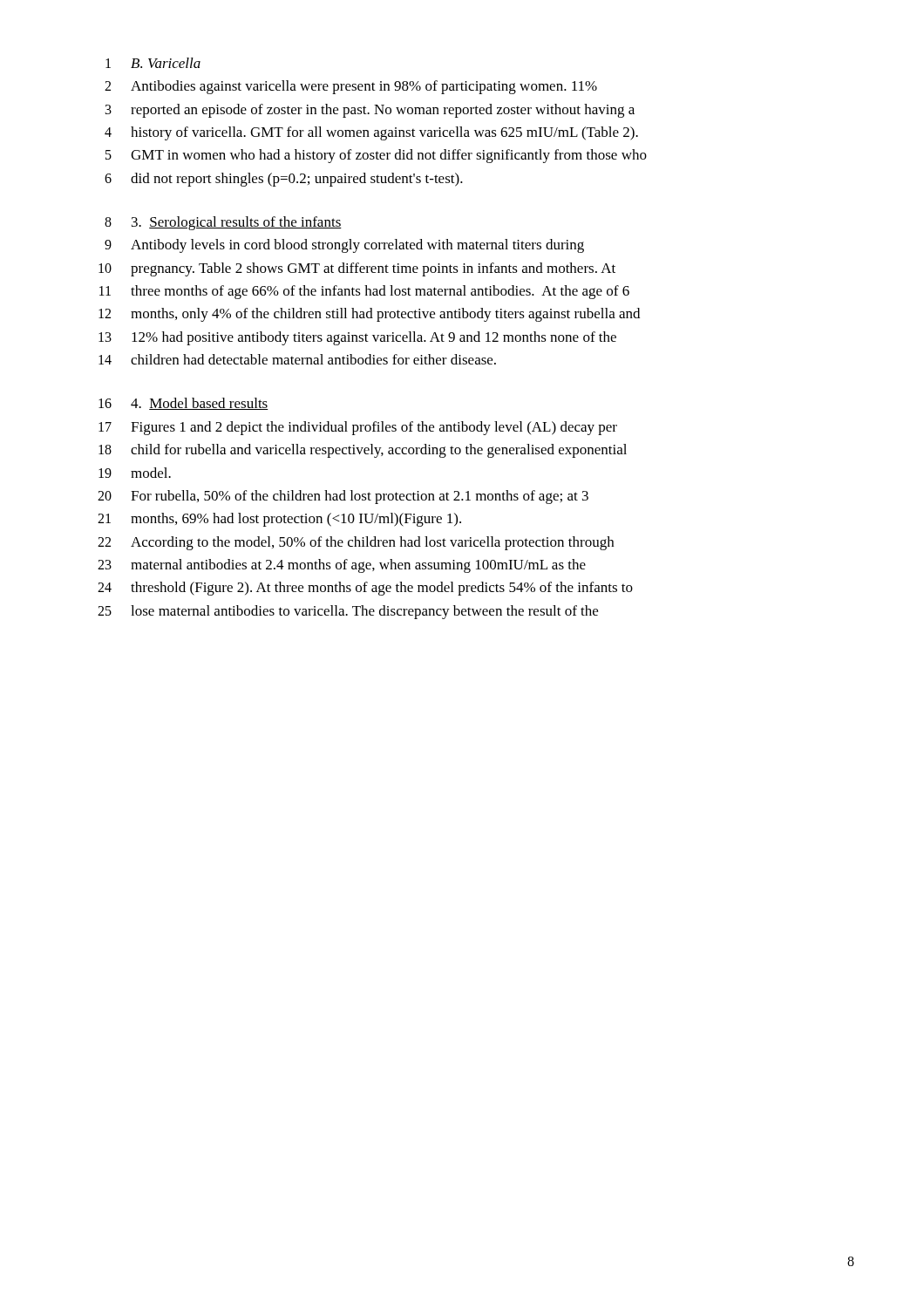Find the block on this page that starts "10 pregnancy. Table 2 shows GMT"

point(471,269)
